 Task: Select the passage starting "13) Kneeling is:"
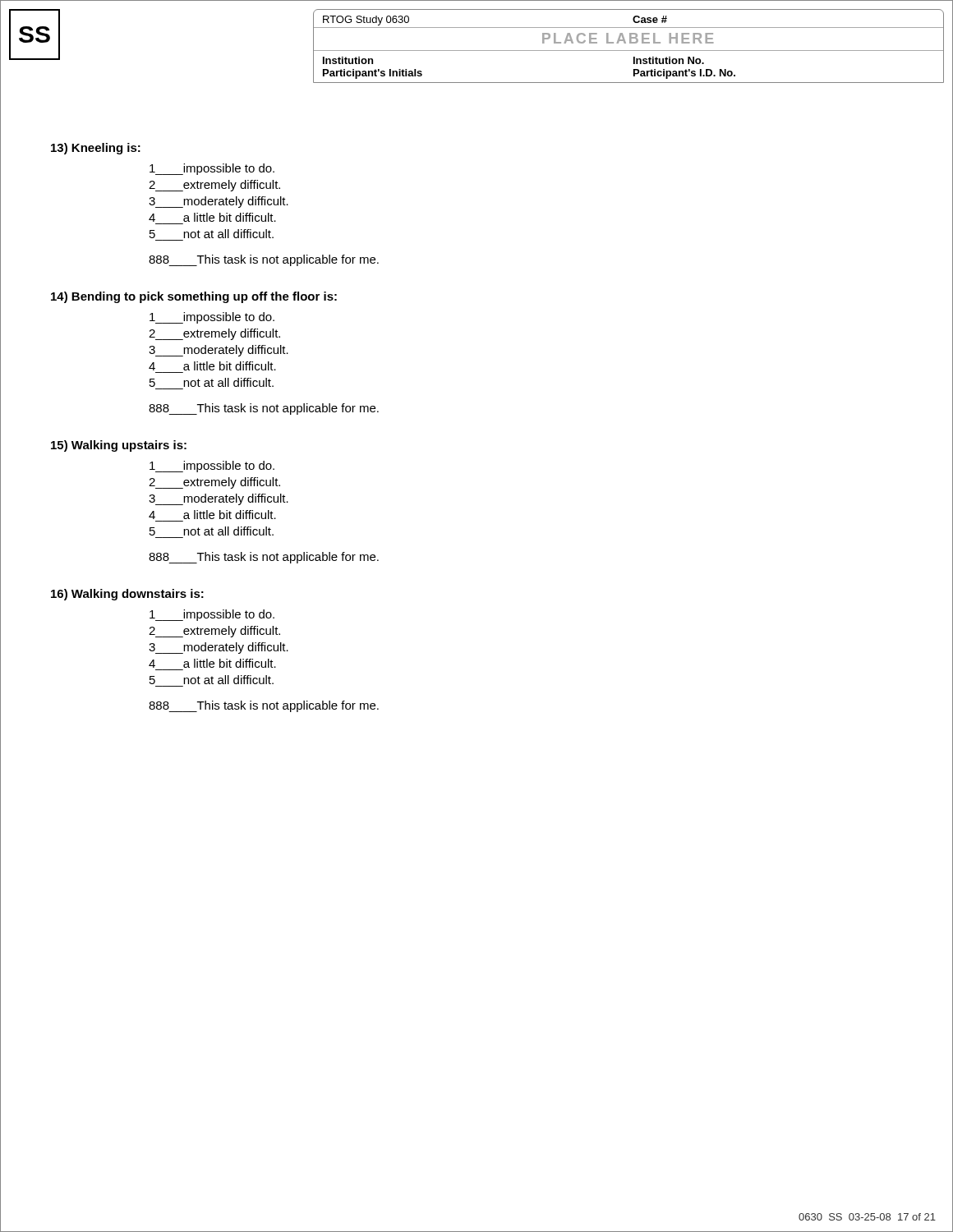96,147
